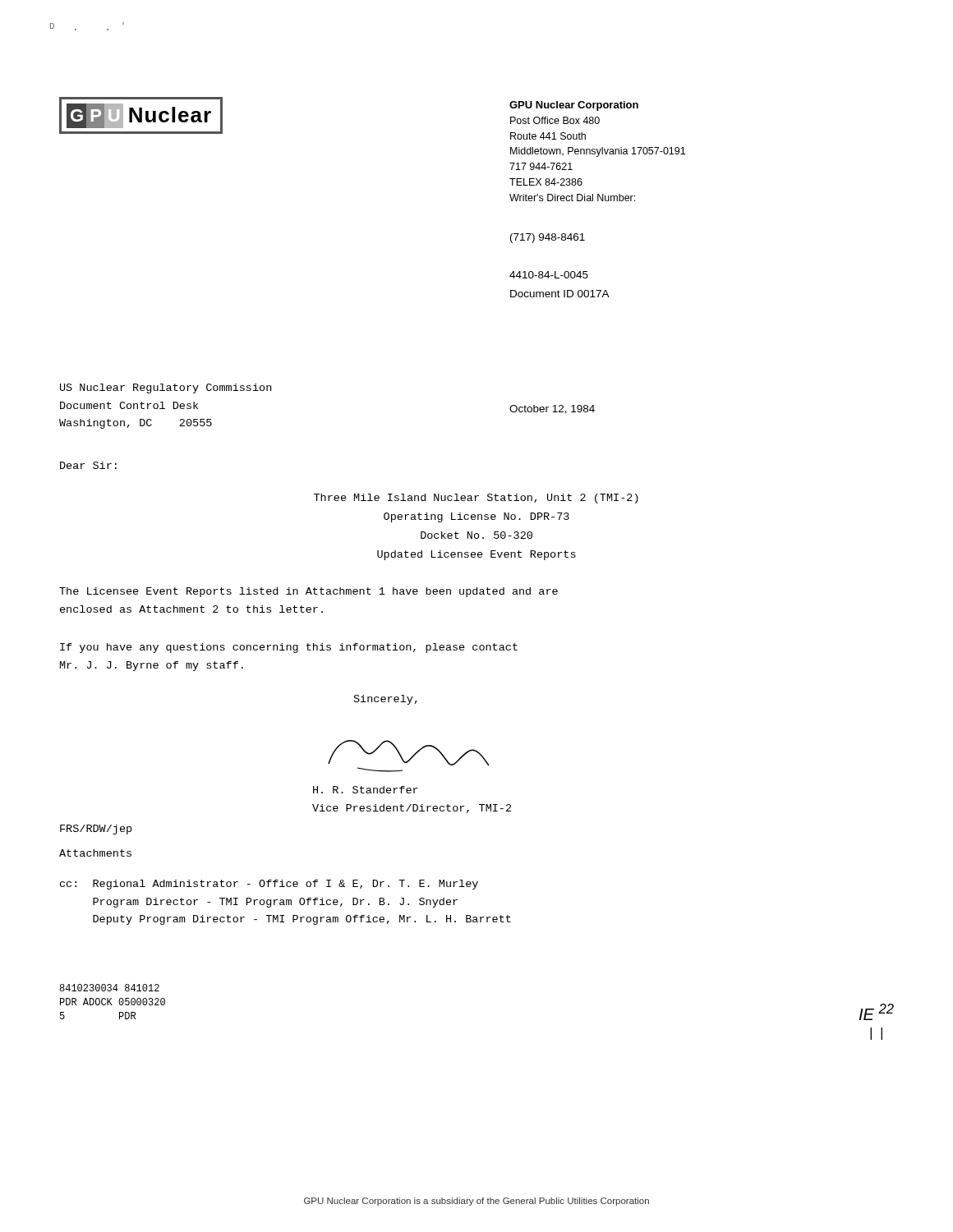
Task: Click on the text block containing "(717) 948-8461 4410-84-L-0045"
Action: (x=559, y=265)
